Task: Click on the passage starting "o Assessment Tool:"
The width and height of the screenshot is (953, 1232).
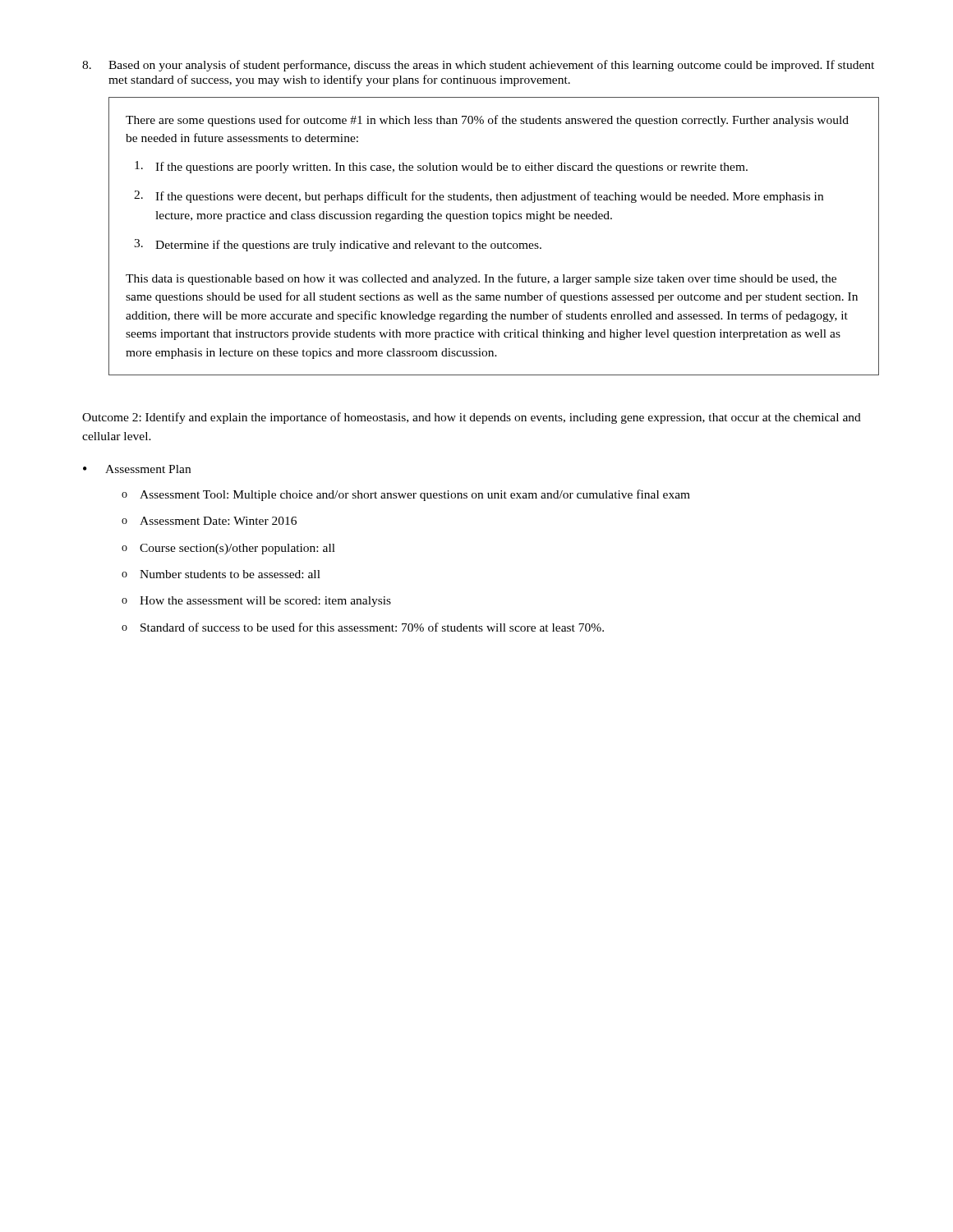Action: [500, 494]
